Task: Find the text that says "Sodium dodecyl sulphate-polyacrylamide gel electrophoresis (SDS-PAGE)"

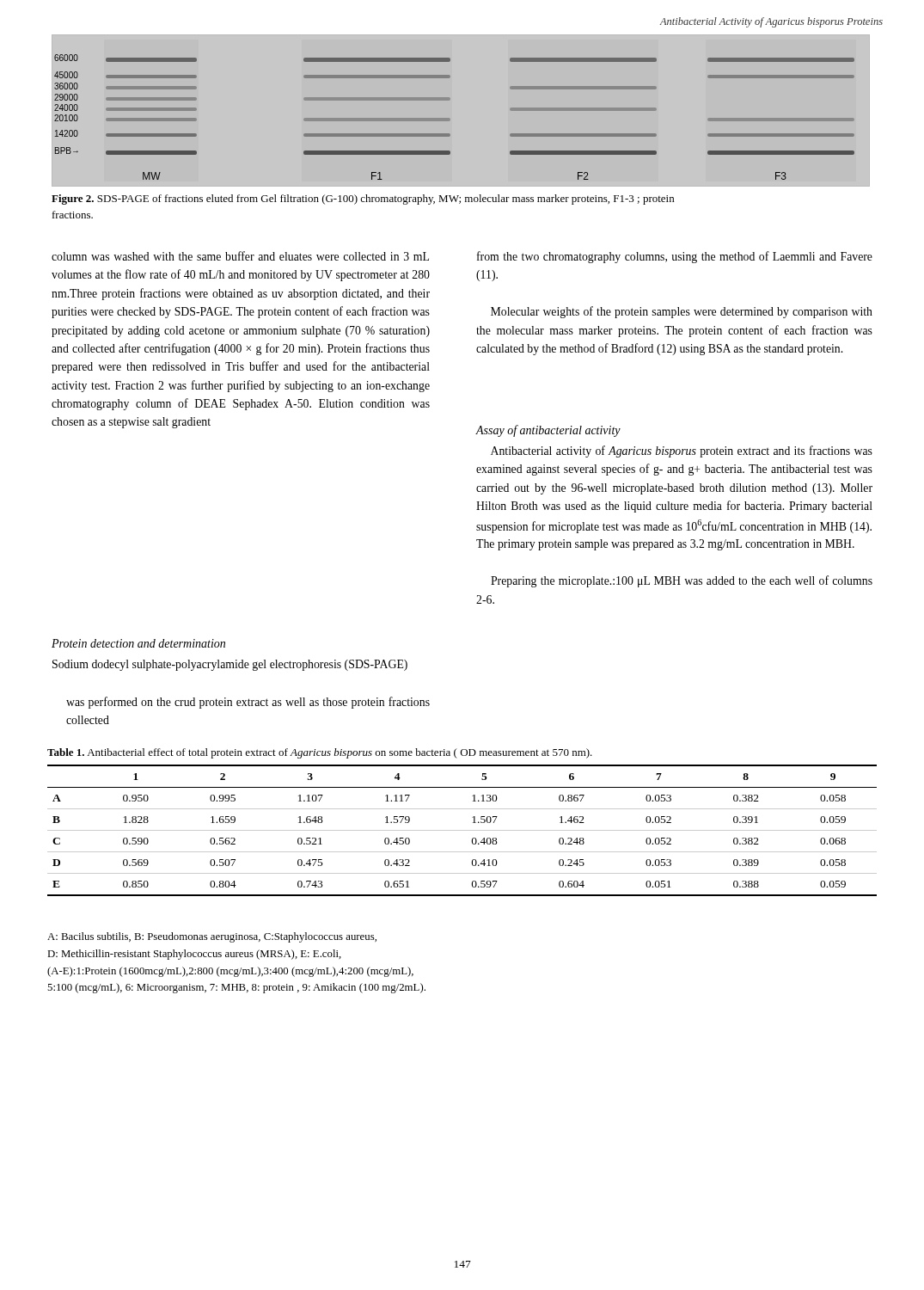Action: click(230, 664)
